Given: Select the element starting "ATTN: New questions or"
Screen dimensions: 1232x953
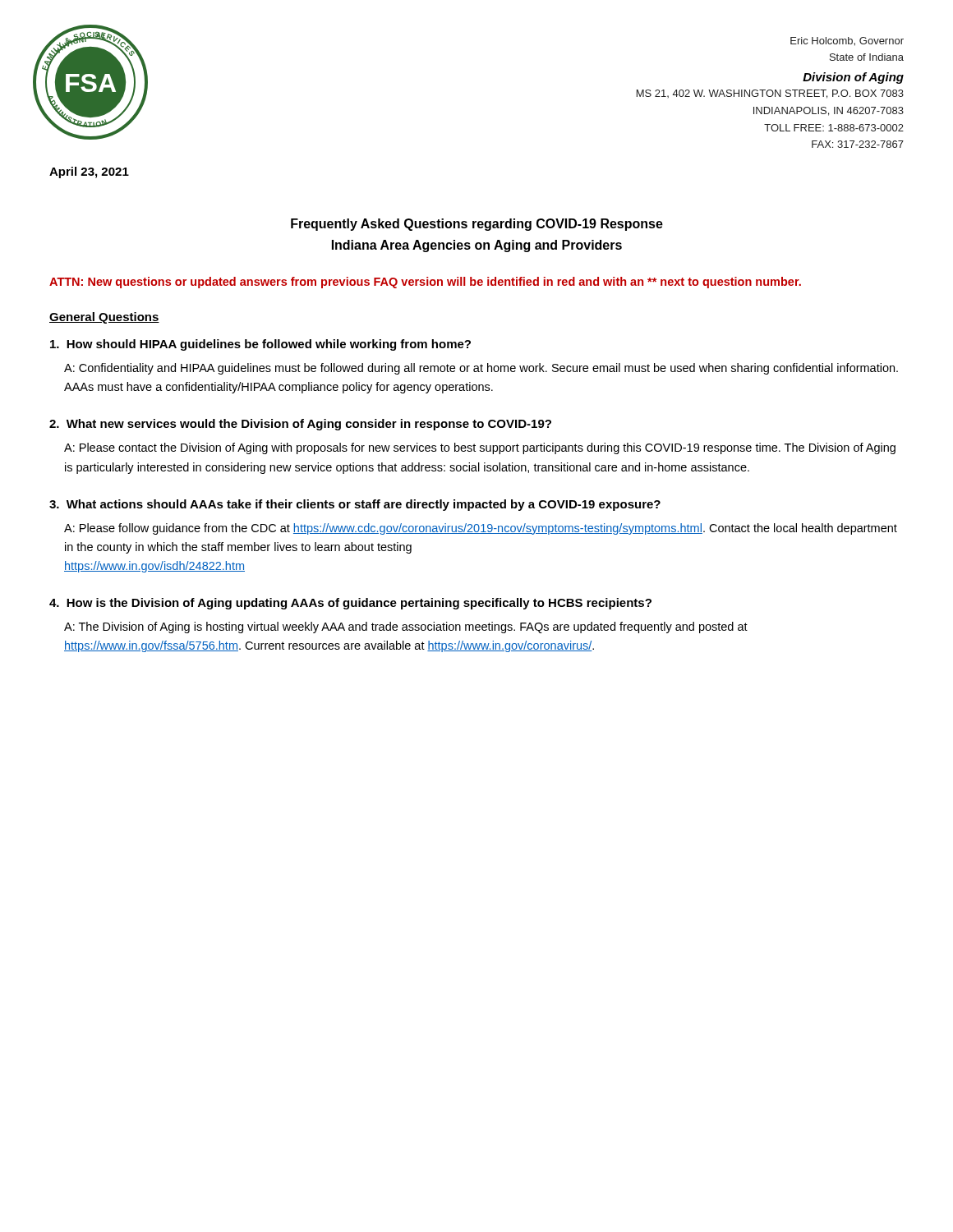Looking at the screenshot, I should [425, 282].
